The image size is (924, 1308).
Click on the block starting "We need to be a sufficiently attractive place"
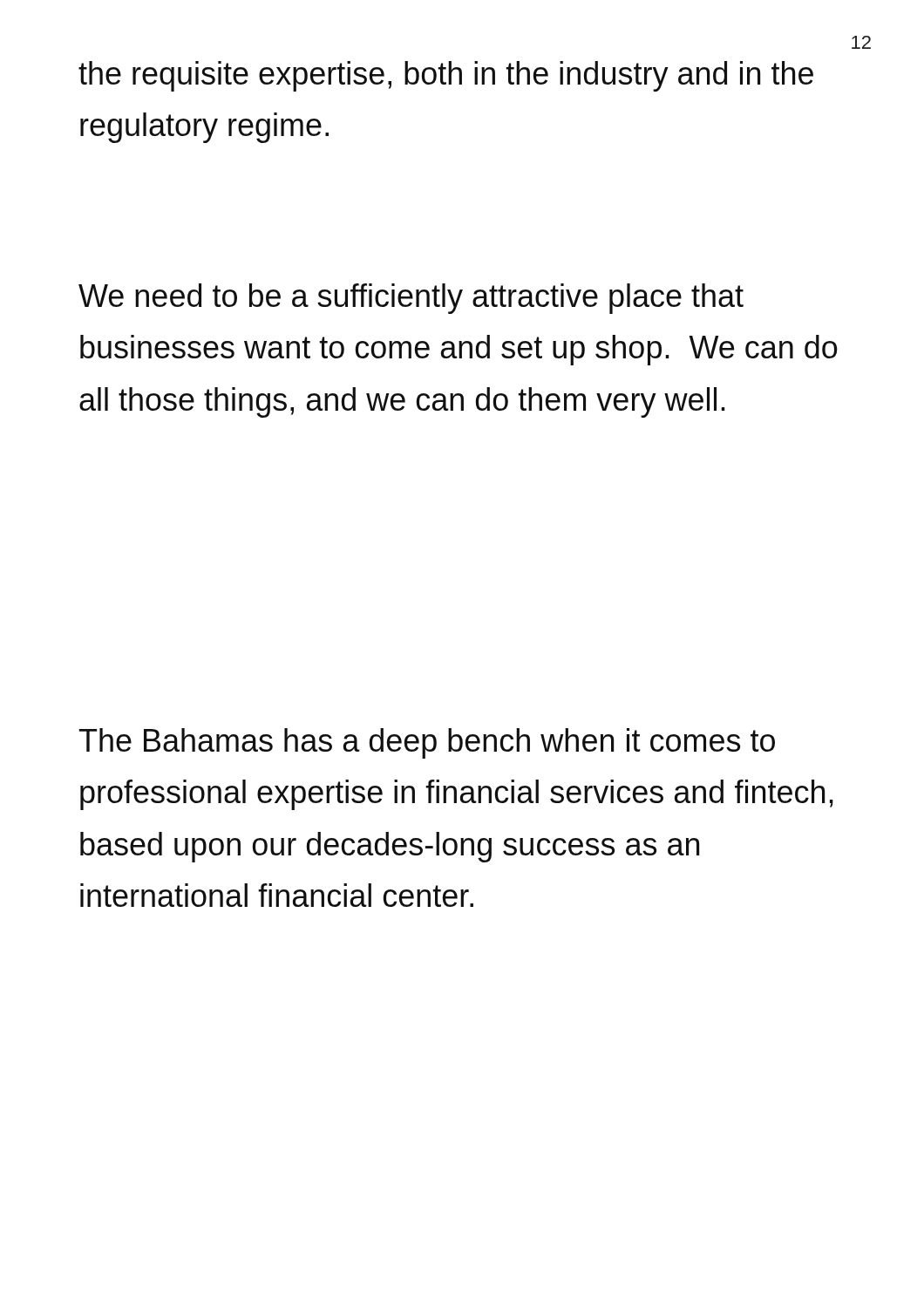pos(458,348)
